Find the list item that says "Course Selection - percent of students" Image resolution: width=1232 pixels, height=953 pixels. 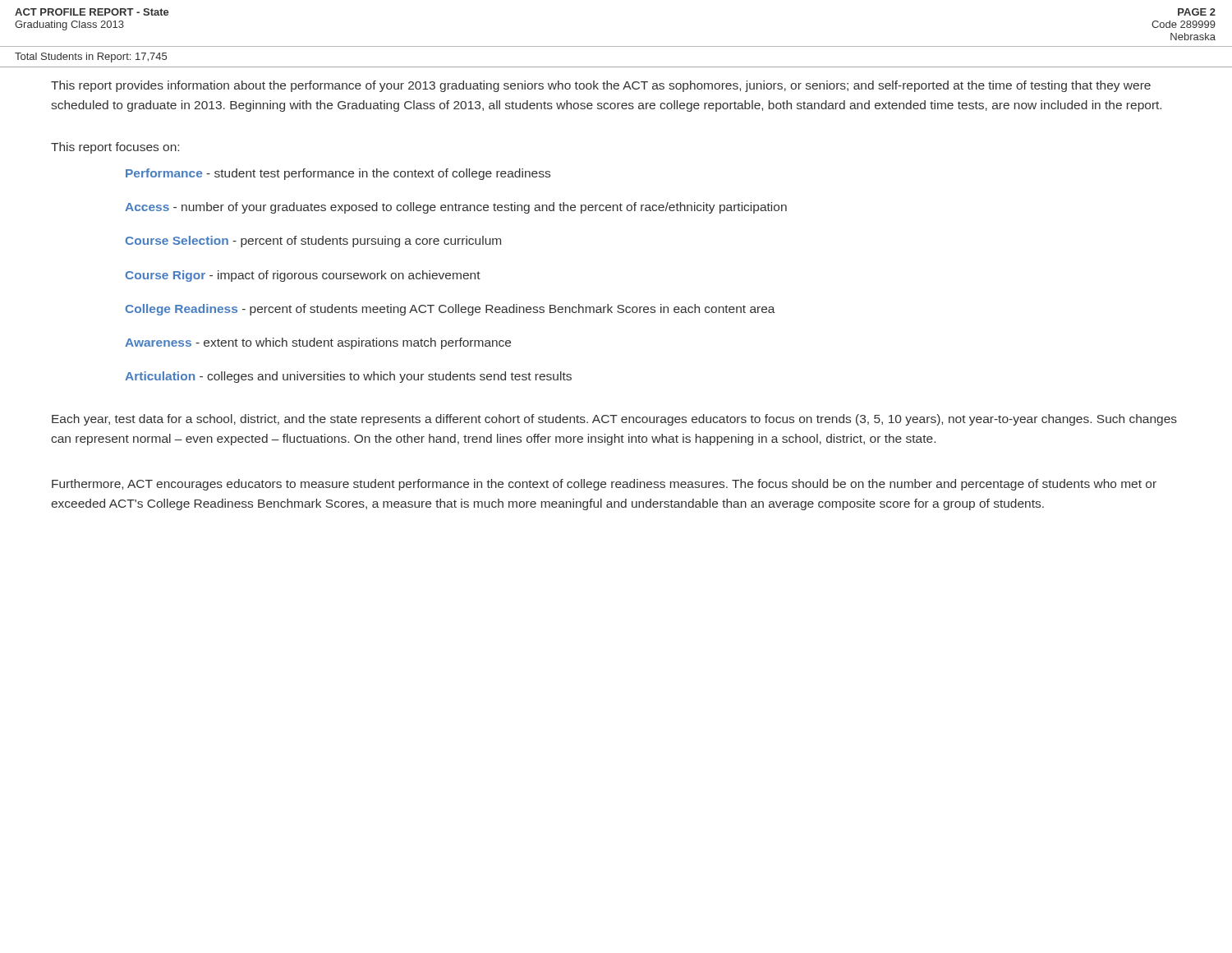coord(313,241)
